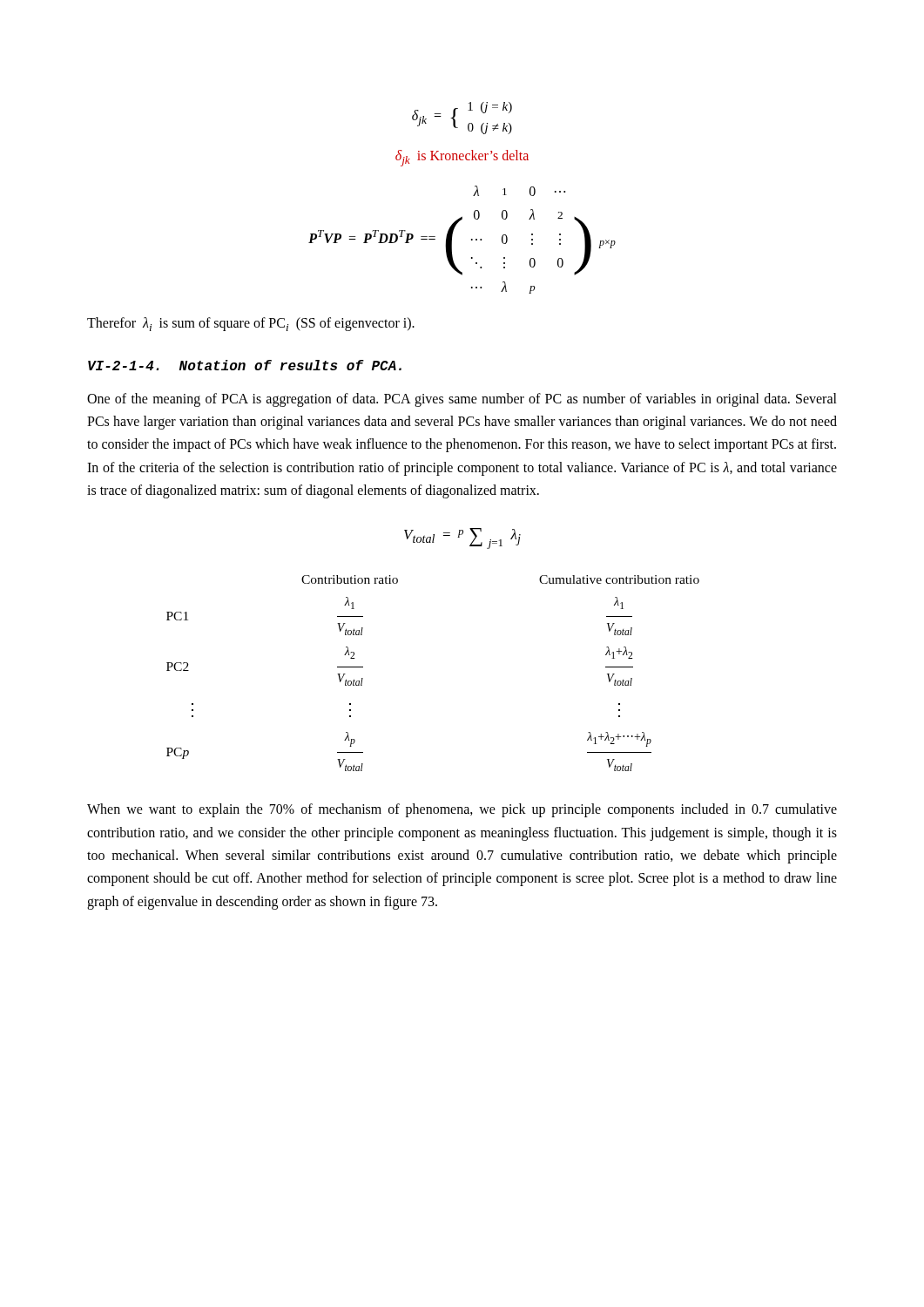The width and height of the screenshot is (924, 1307).
Task: Select the section header
Action: (x=246, y=367)
